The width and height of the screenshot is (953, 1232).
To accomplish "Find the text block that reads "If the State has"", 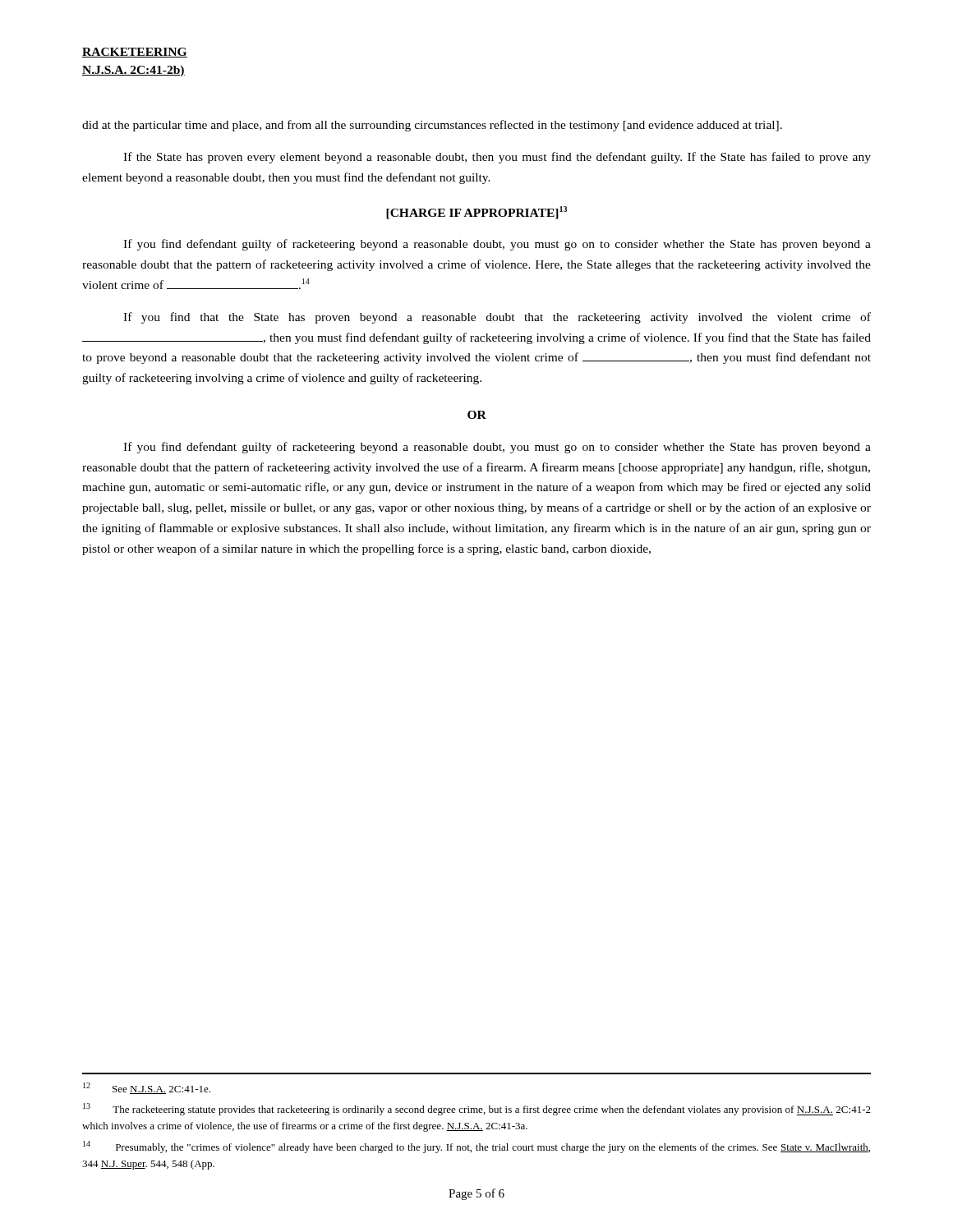I will tap(476, 167).
